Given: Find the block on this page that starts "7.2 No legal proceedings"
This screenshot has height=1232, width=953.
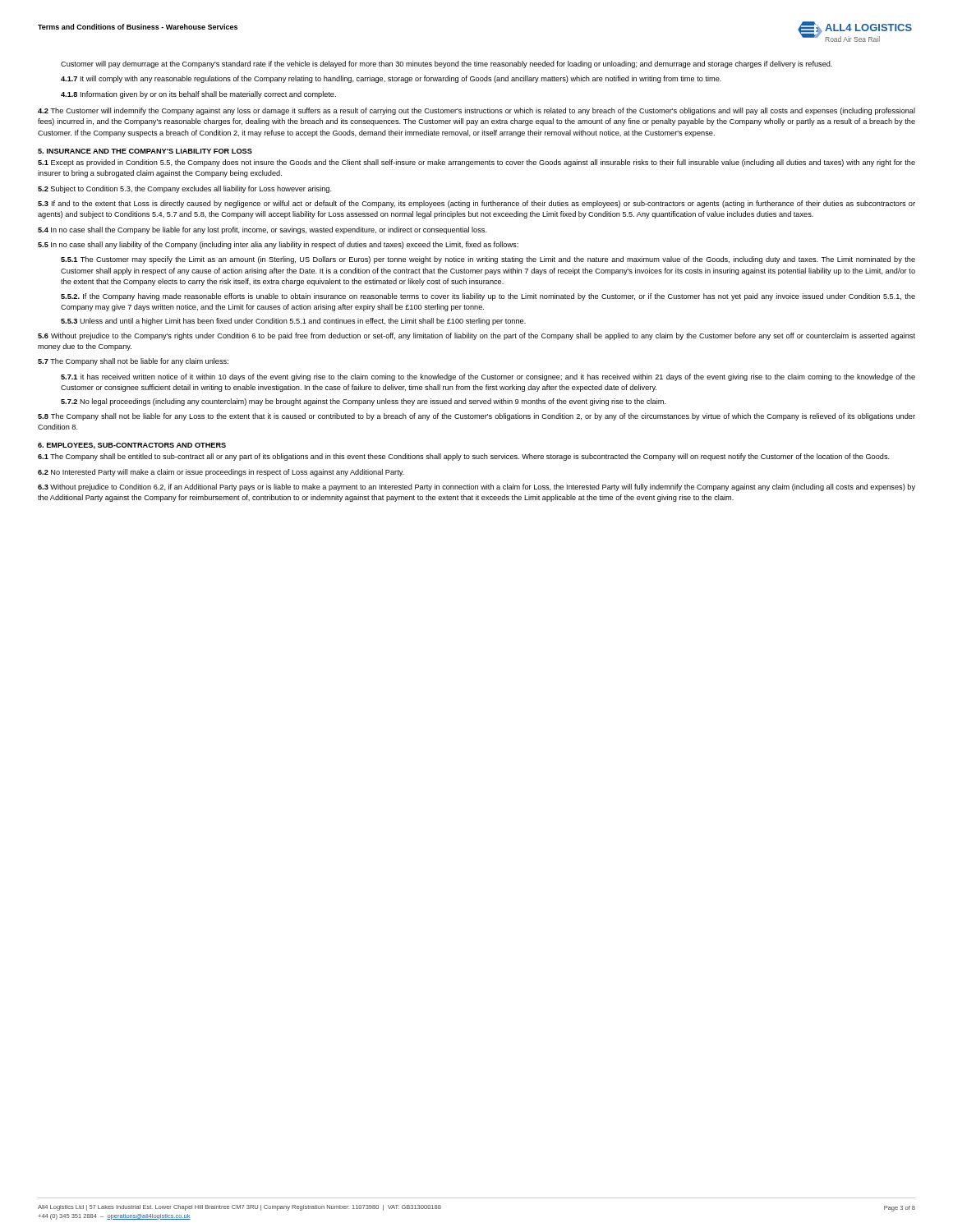Looking at the screenshot, I should (364, 402).
